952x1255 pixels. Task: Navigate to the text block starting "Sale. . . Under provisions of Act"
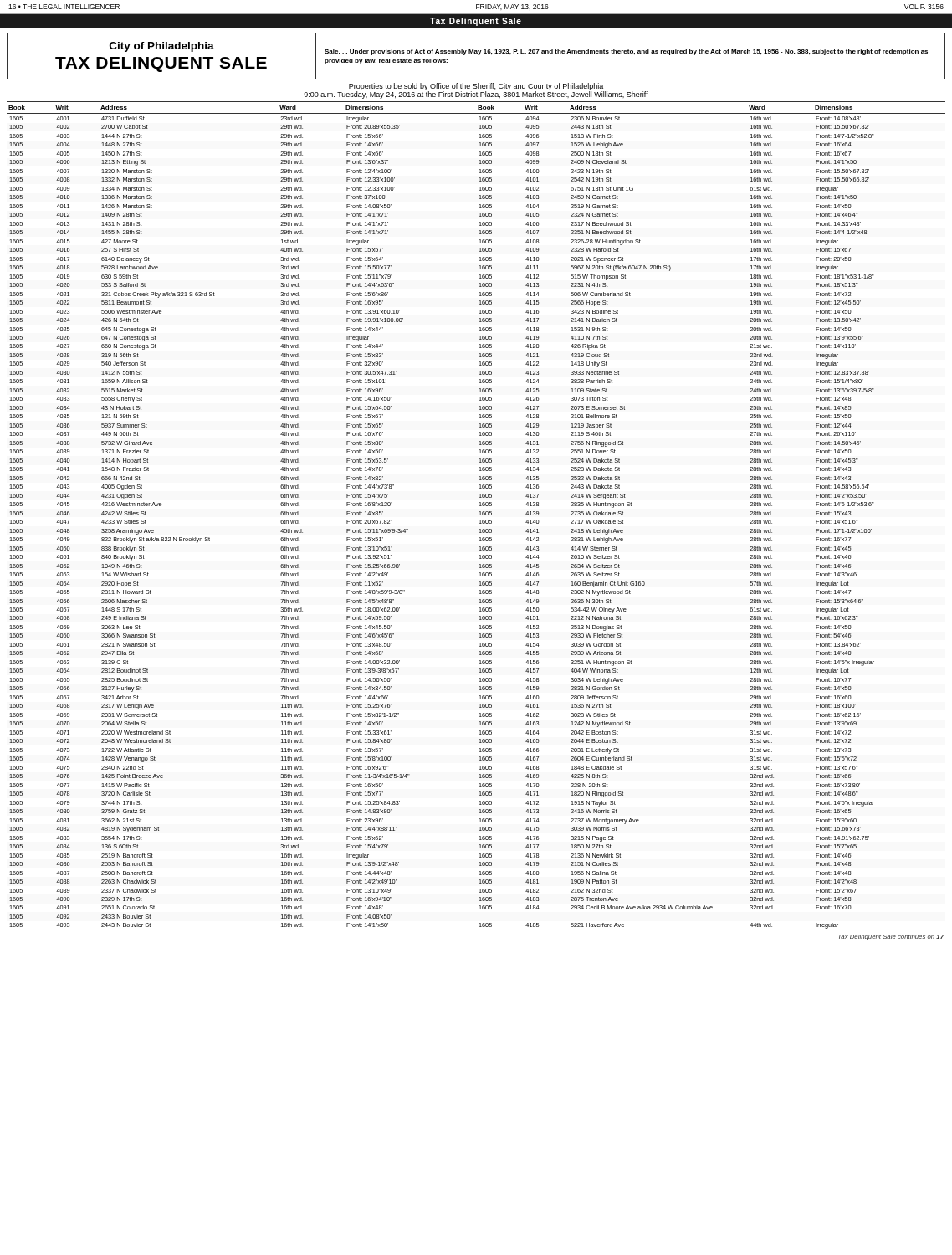630,56
